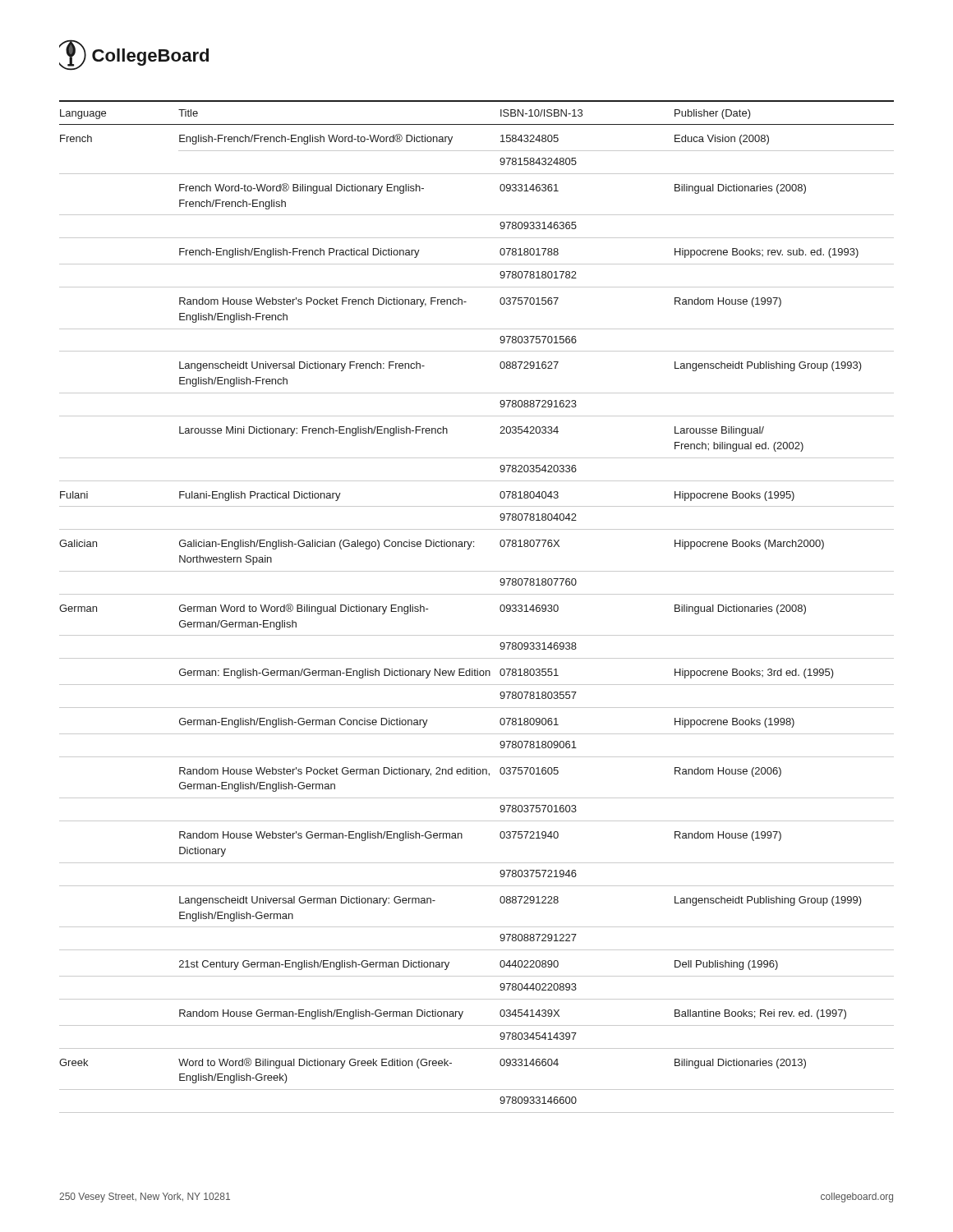Click on the table containing "Langenscheidt Publishing Group"
Viewport: 953px width, 1232px height.
point(476,607)
